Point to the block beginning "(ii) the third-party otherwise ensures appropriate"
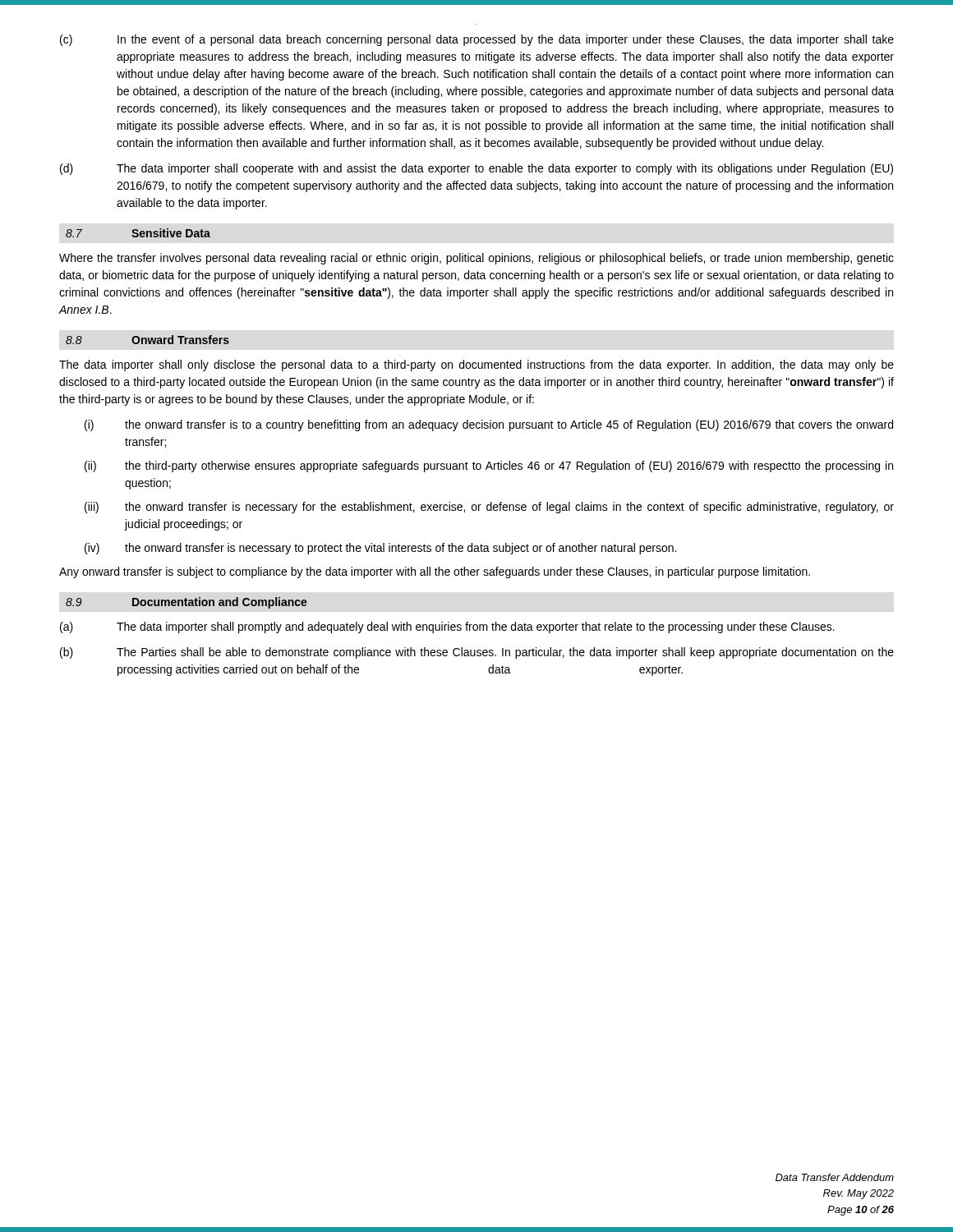This screenshot has height=1232, width=953. 489,475
